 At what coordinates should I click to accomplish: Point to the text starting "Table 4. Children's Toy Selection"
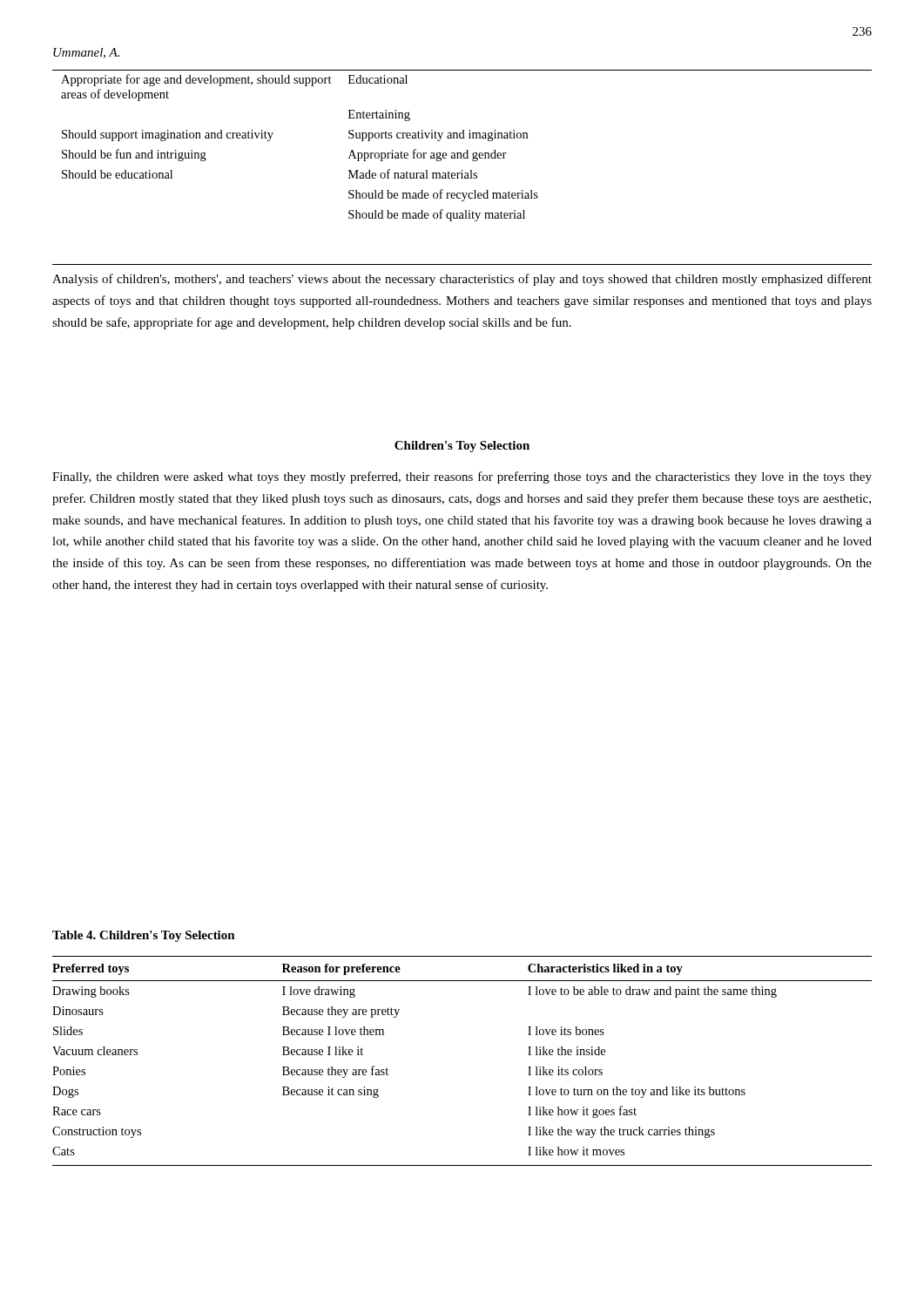pyautogui.click(x=144, y=935)
